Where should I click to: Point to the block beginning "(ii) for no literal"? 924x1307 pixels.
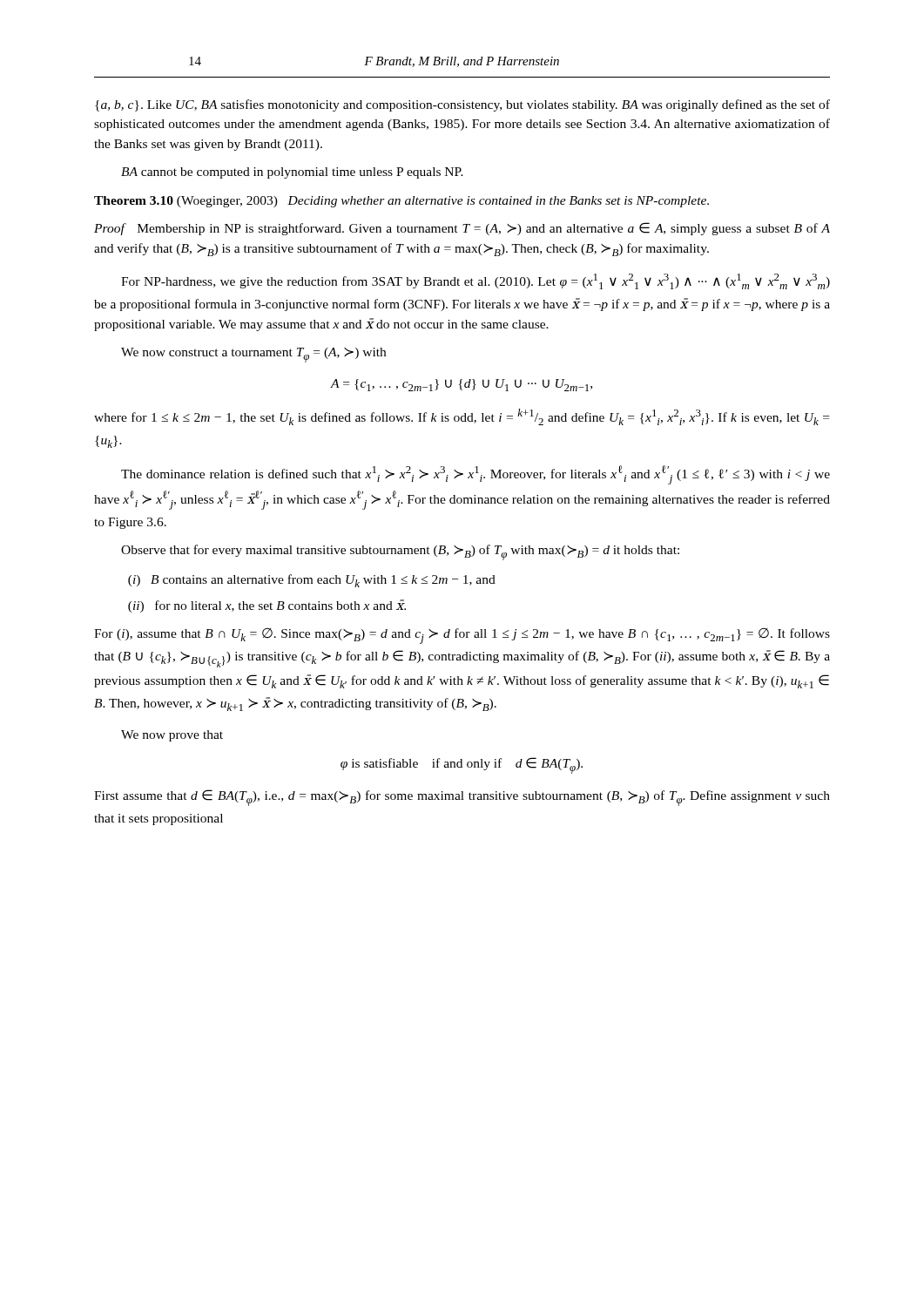(x=267, y=605)
